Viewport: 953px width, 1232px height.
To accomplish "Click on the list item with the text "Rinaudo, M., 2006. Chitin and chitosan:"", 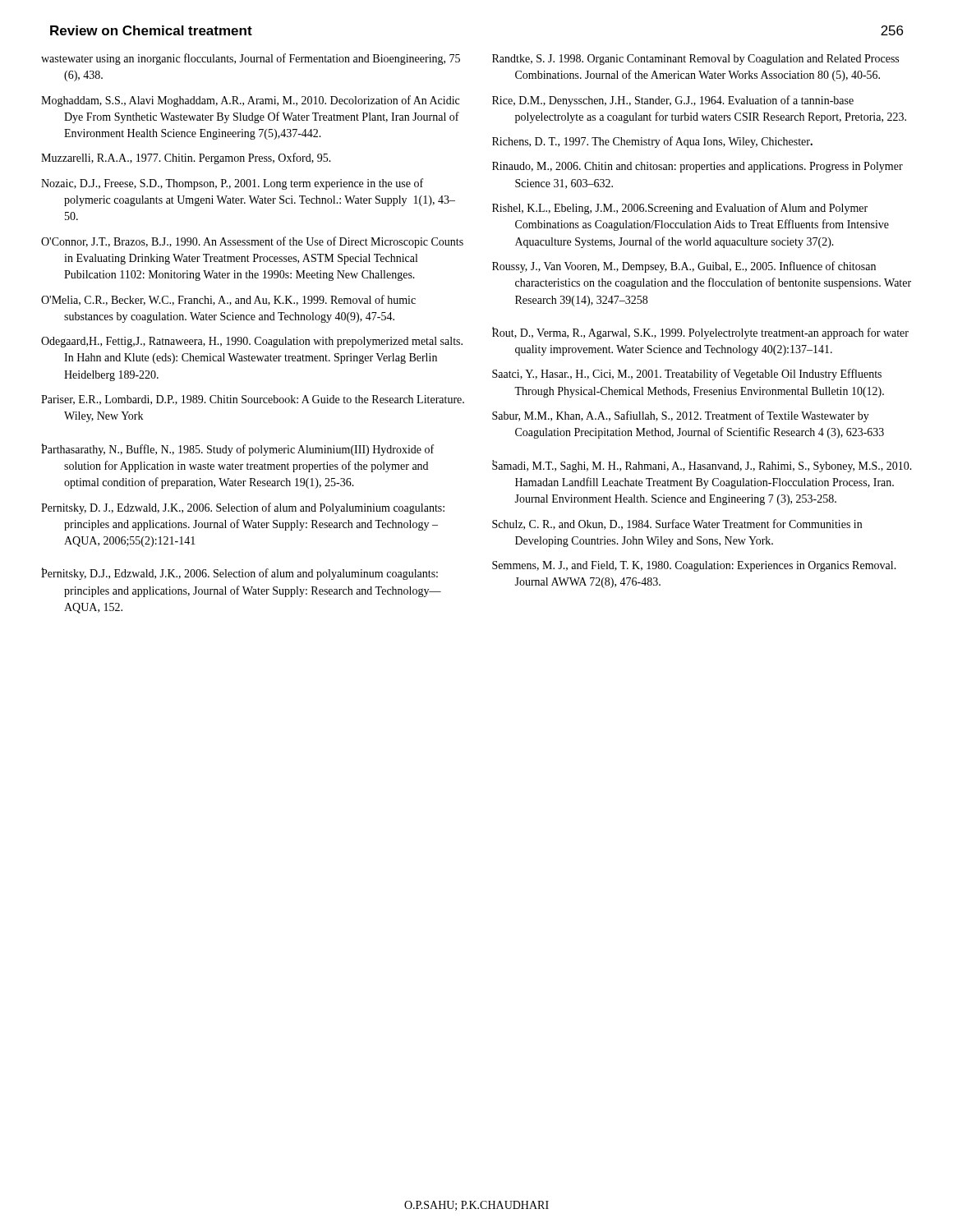I will [x=697, y=175].
